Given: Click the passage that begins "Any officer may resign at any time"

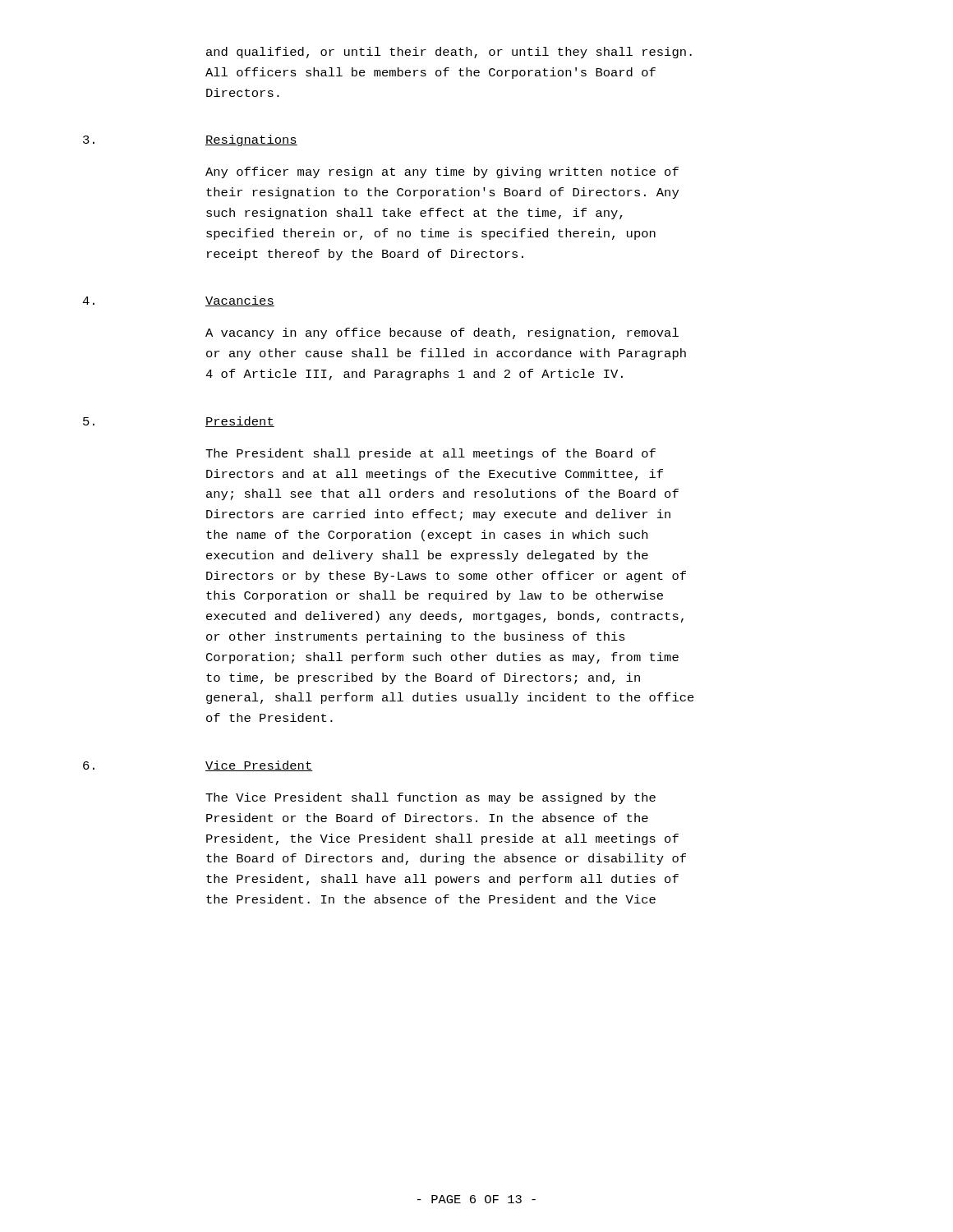Looking at the screenshot, I should click(442, 214).
